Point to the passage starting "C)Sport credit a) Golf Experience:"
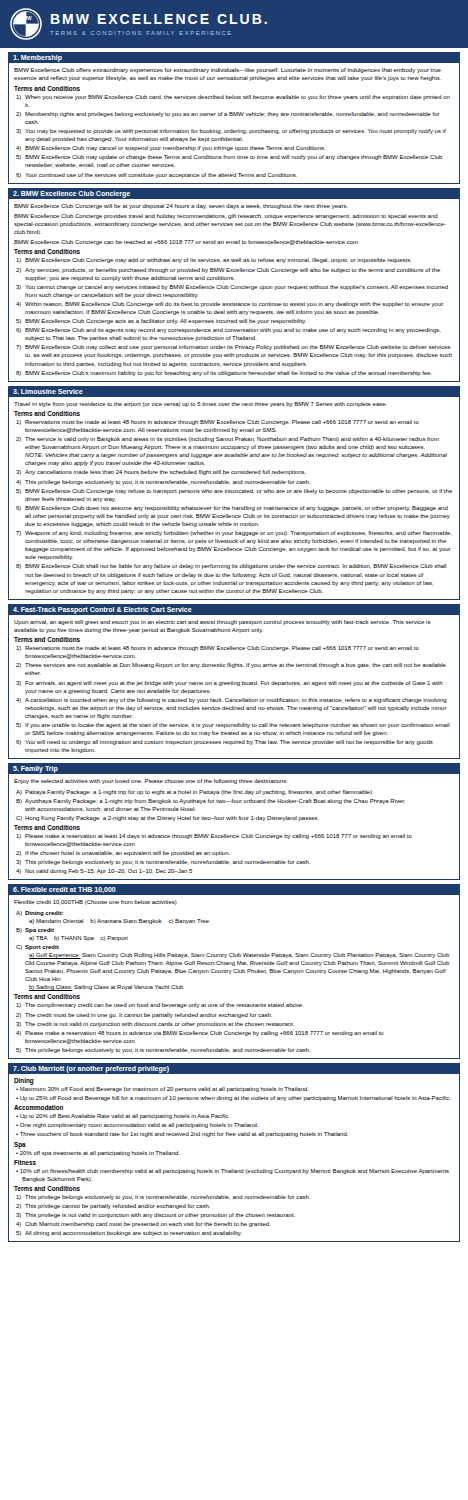Image resolution: width=468 pixels, height=1500 pixels. (237, 967)
